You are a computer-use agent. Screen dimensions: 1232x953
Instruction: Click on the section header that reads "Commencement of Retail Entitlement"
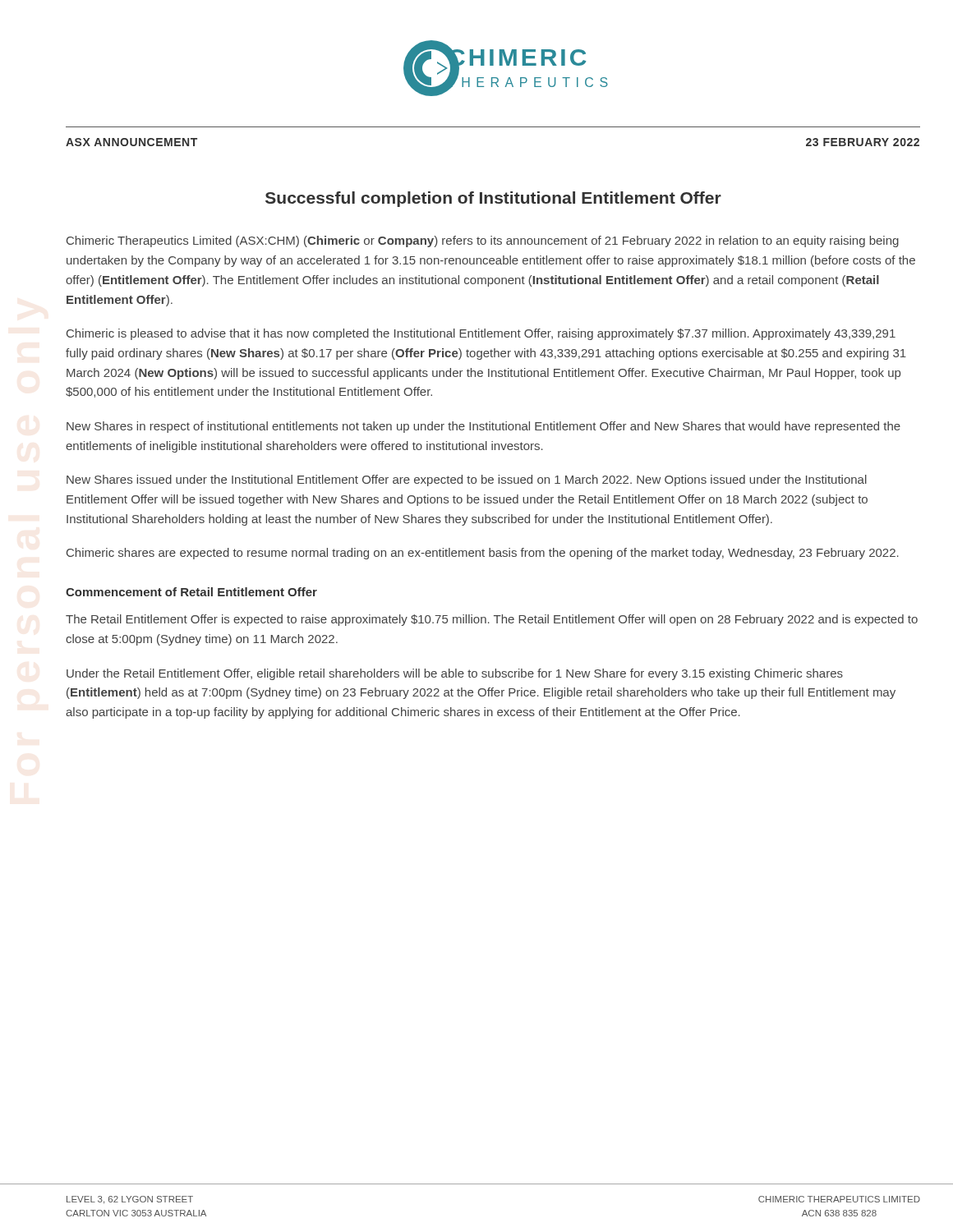point(191,592)
